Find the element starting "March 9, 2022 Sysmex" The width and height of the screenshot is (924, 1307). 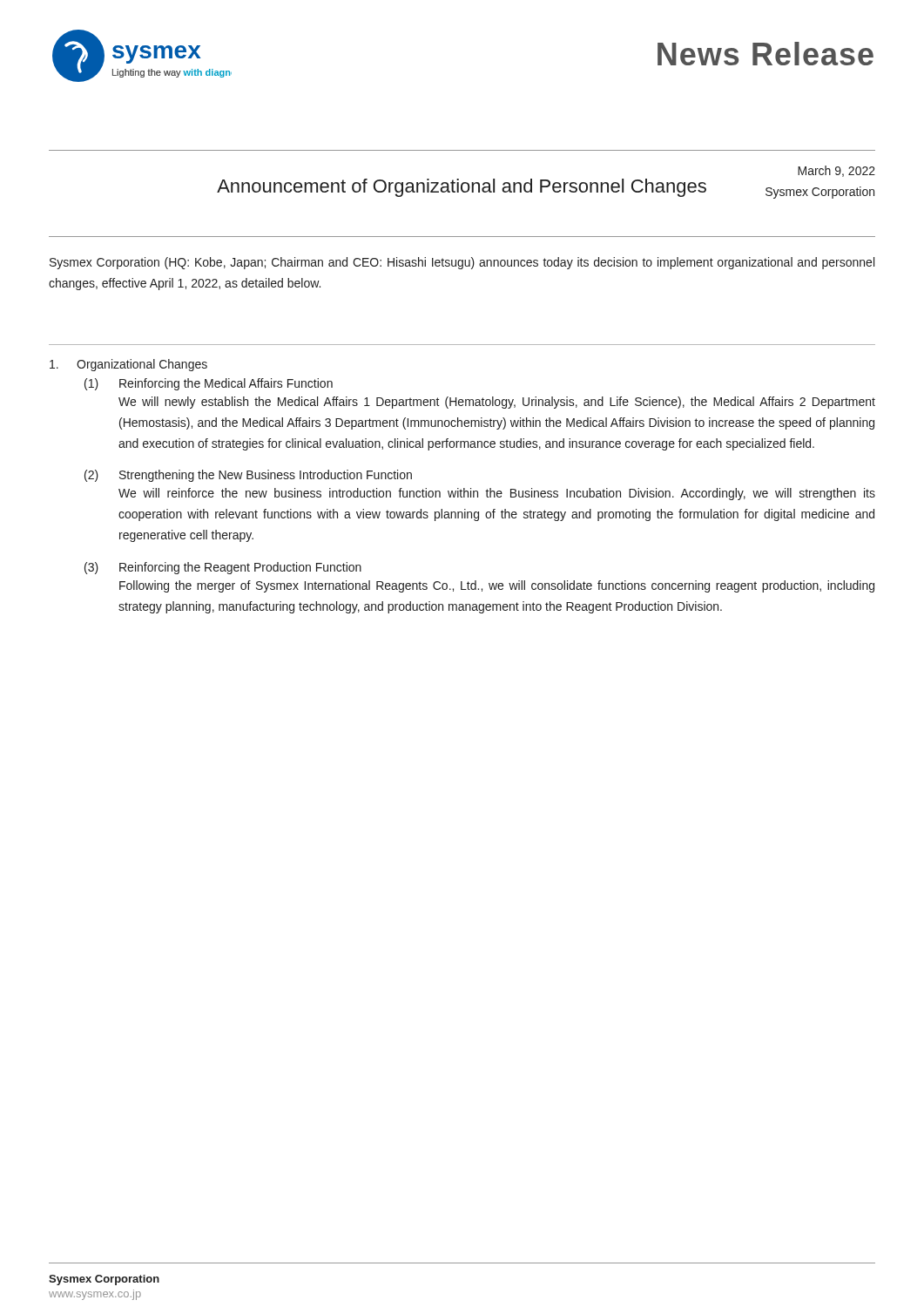820,181
